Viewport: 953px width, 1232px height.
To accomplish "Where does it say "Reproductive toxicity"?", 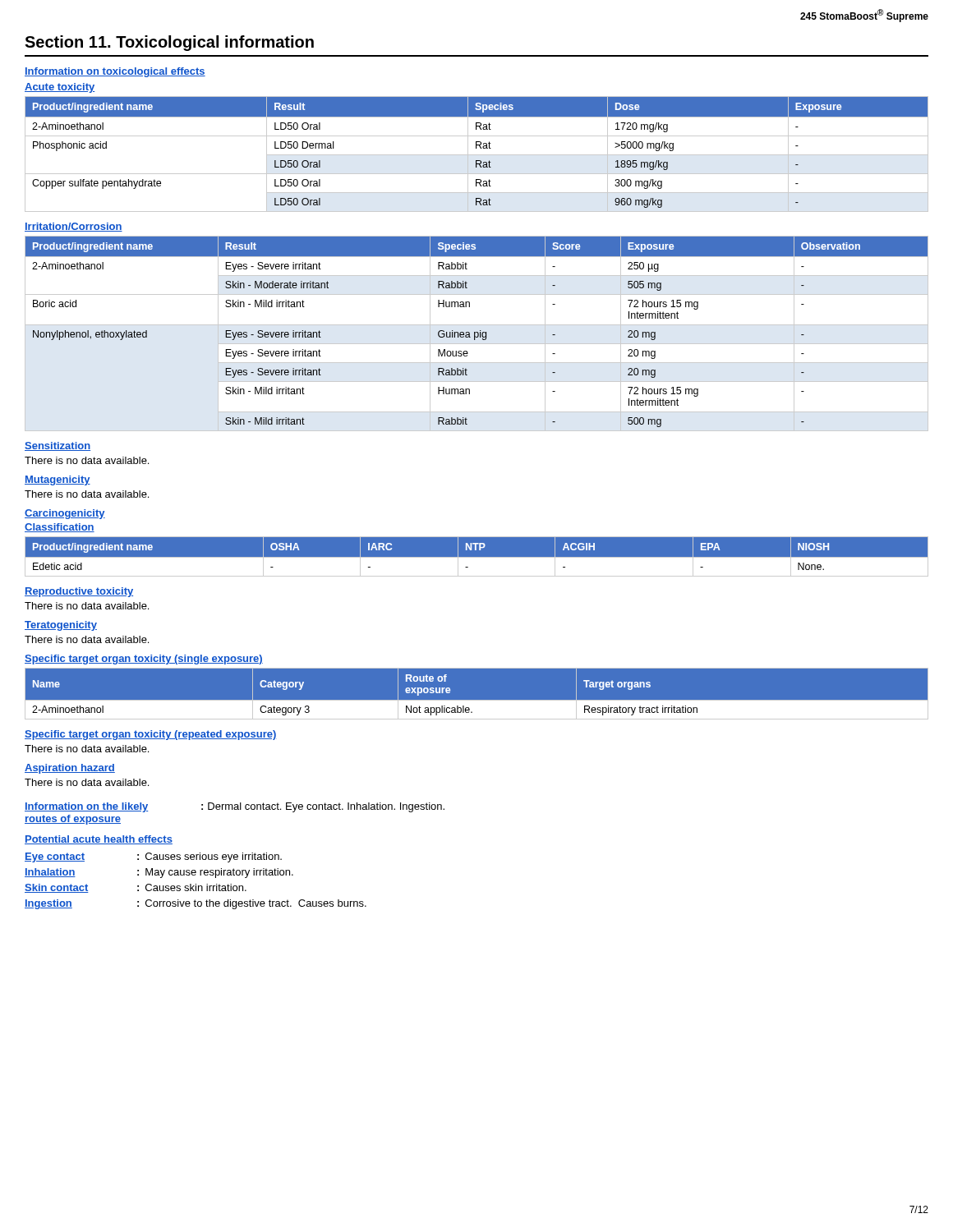I will (x=79, y=591).
